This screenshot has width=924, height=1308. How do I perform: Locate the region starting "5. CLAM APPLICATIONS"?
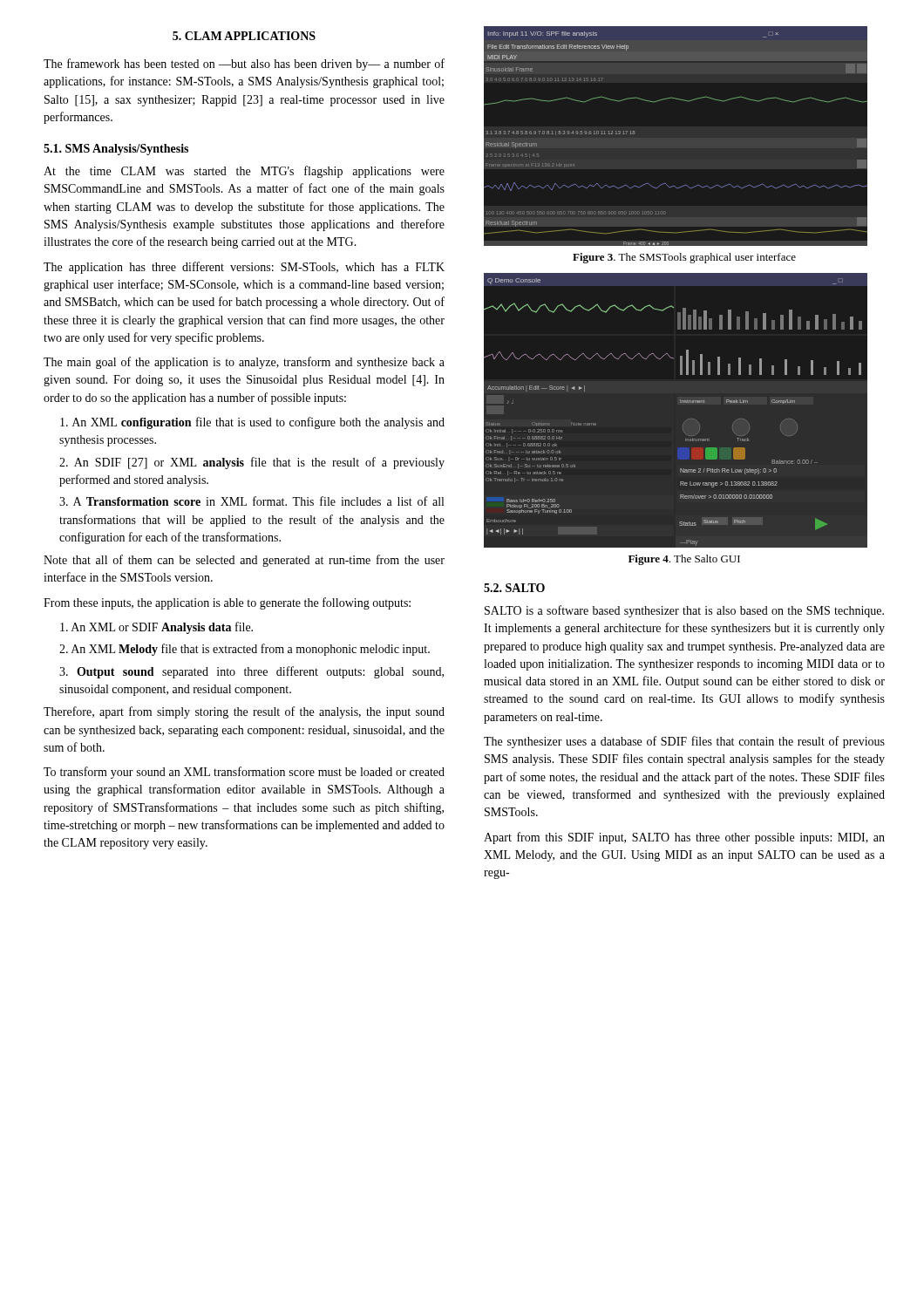click(244, 36)
